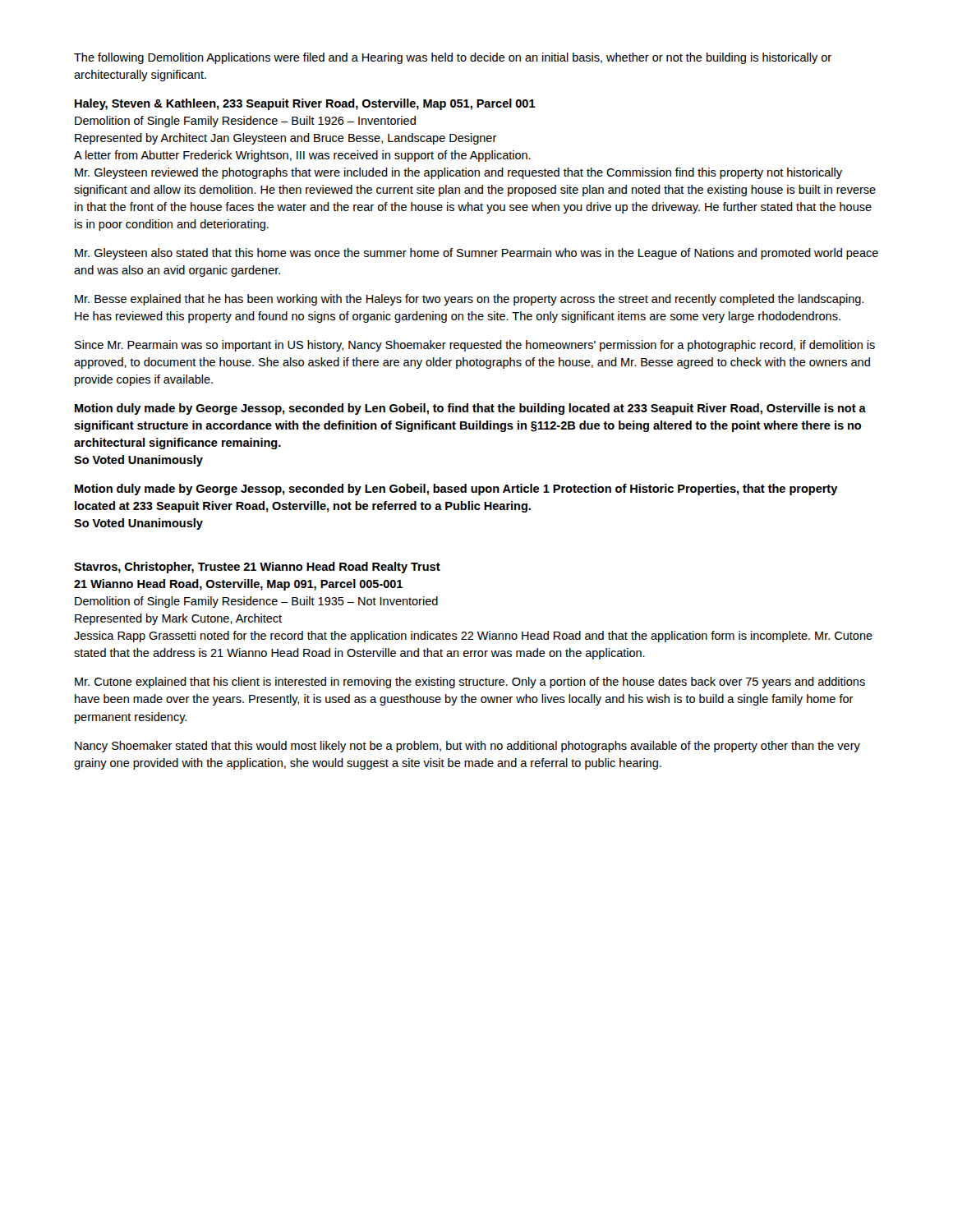This screenshot has width=953, height=1232.
Task: Locate the section header that reads "Haley, Steven & Kathleen,"
Action: tap(305, 104)
